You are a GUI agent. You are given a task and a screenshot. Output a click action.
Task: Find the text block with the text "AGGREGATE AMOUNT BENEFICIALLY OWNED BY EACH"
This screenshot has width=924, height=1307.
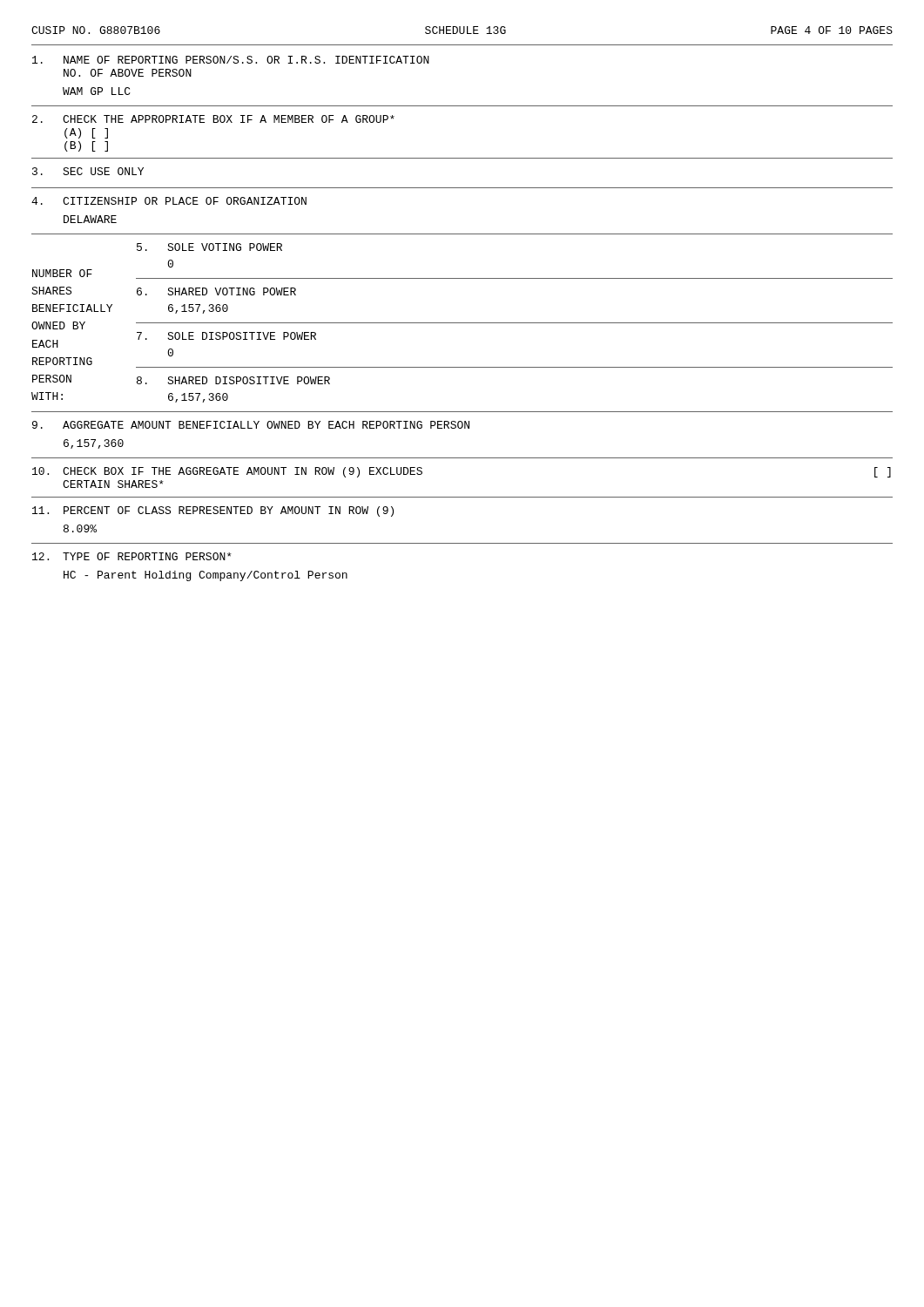[x=462, y=435]
